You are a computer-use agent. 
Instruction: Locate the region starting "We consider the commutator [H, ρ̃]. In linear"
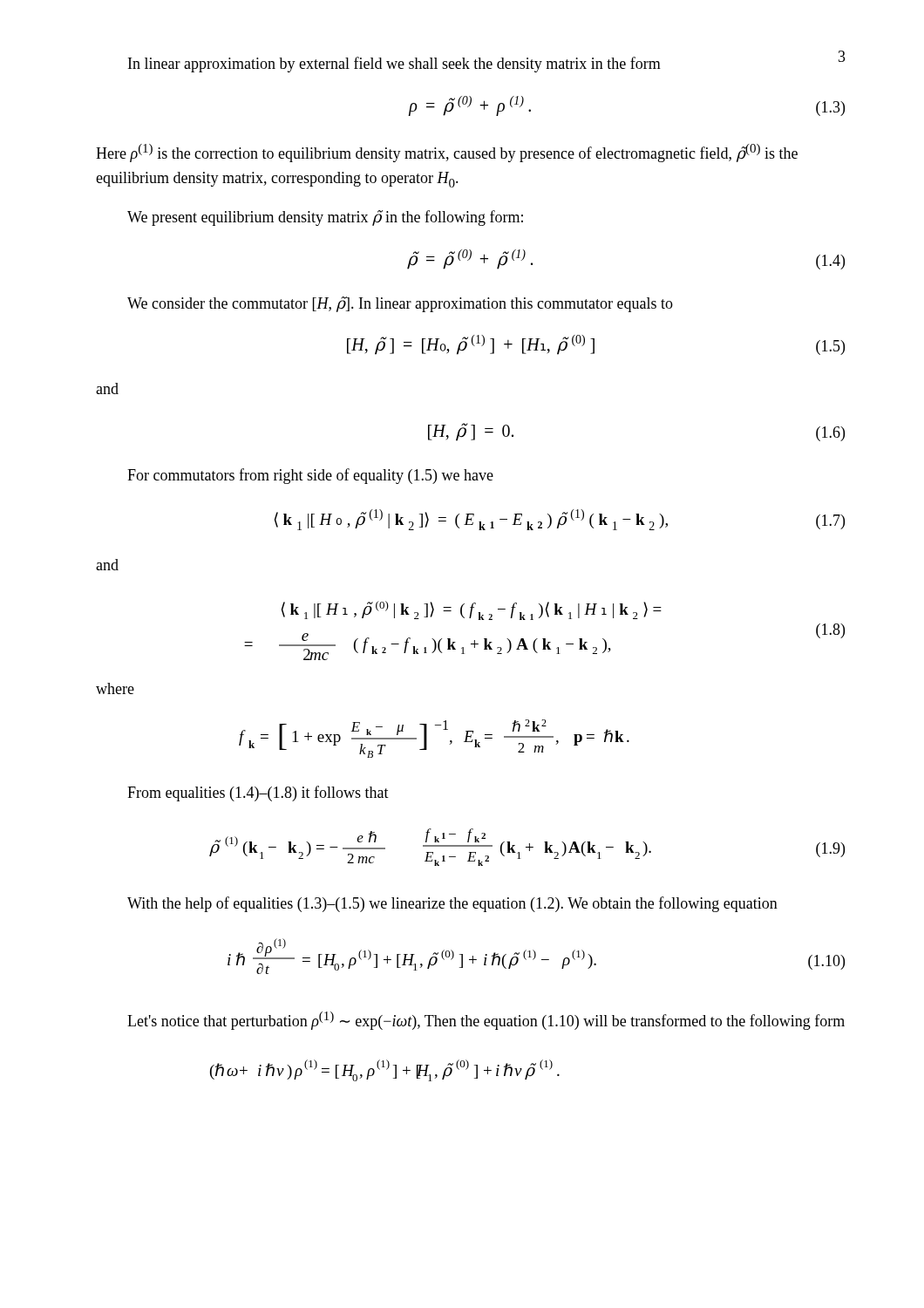[x=471, y=304]
